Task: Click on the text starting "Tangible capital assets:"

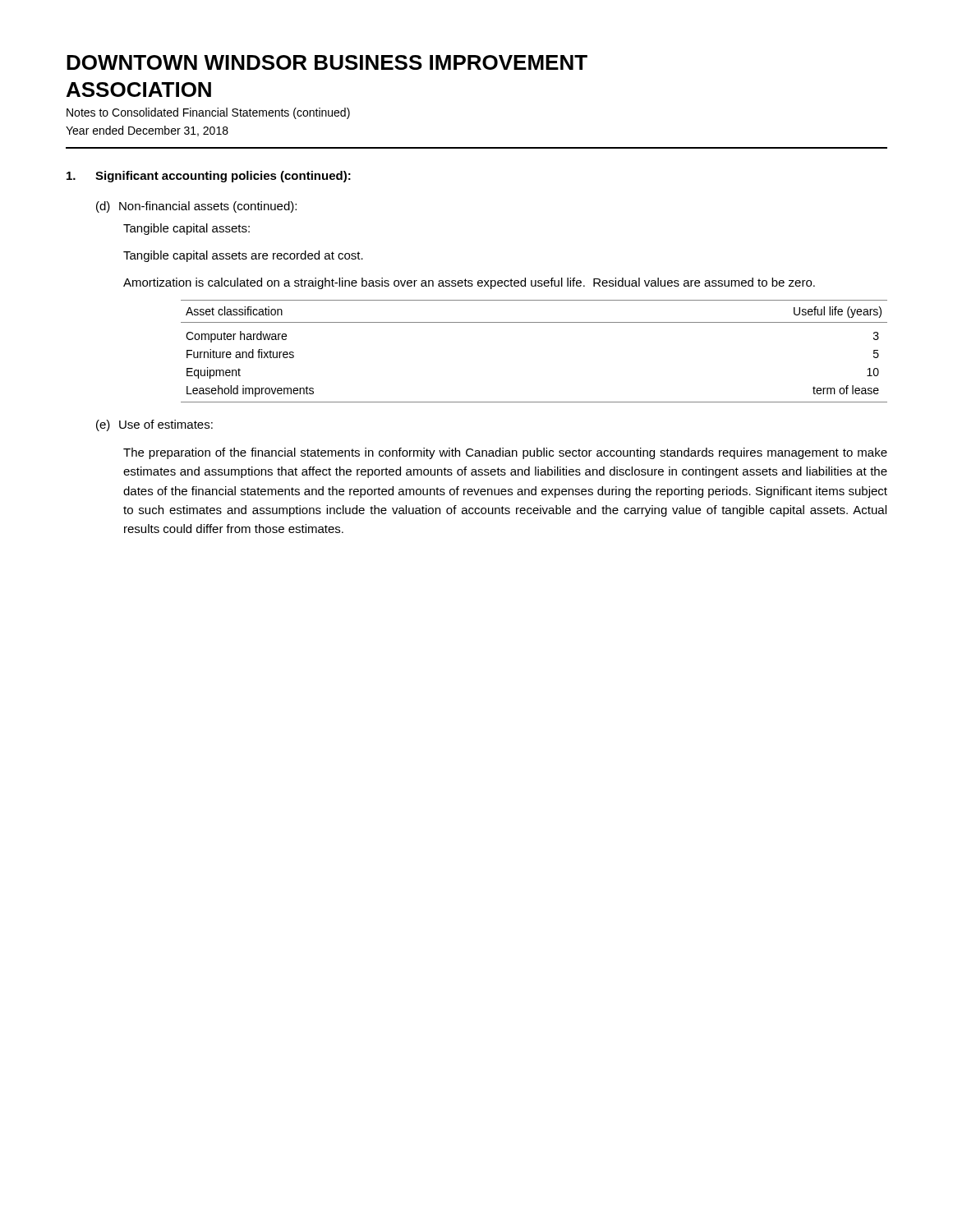Action: click(x=187, y=228)
